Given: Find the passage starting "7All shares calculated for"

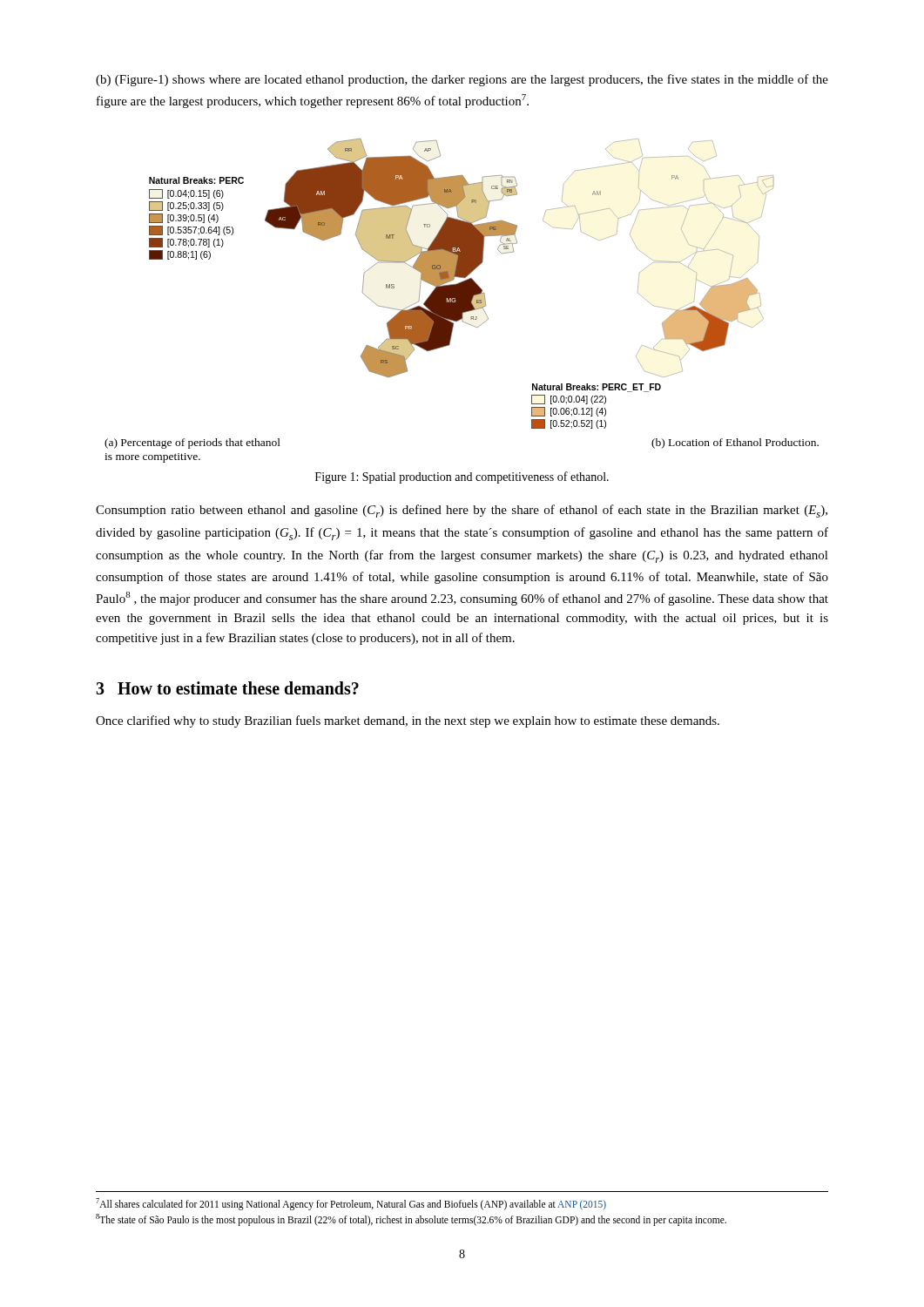Looking at the screenshot, I should 351,1203.
